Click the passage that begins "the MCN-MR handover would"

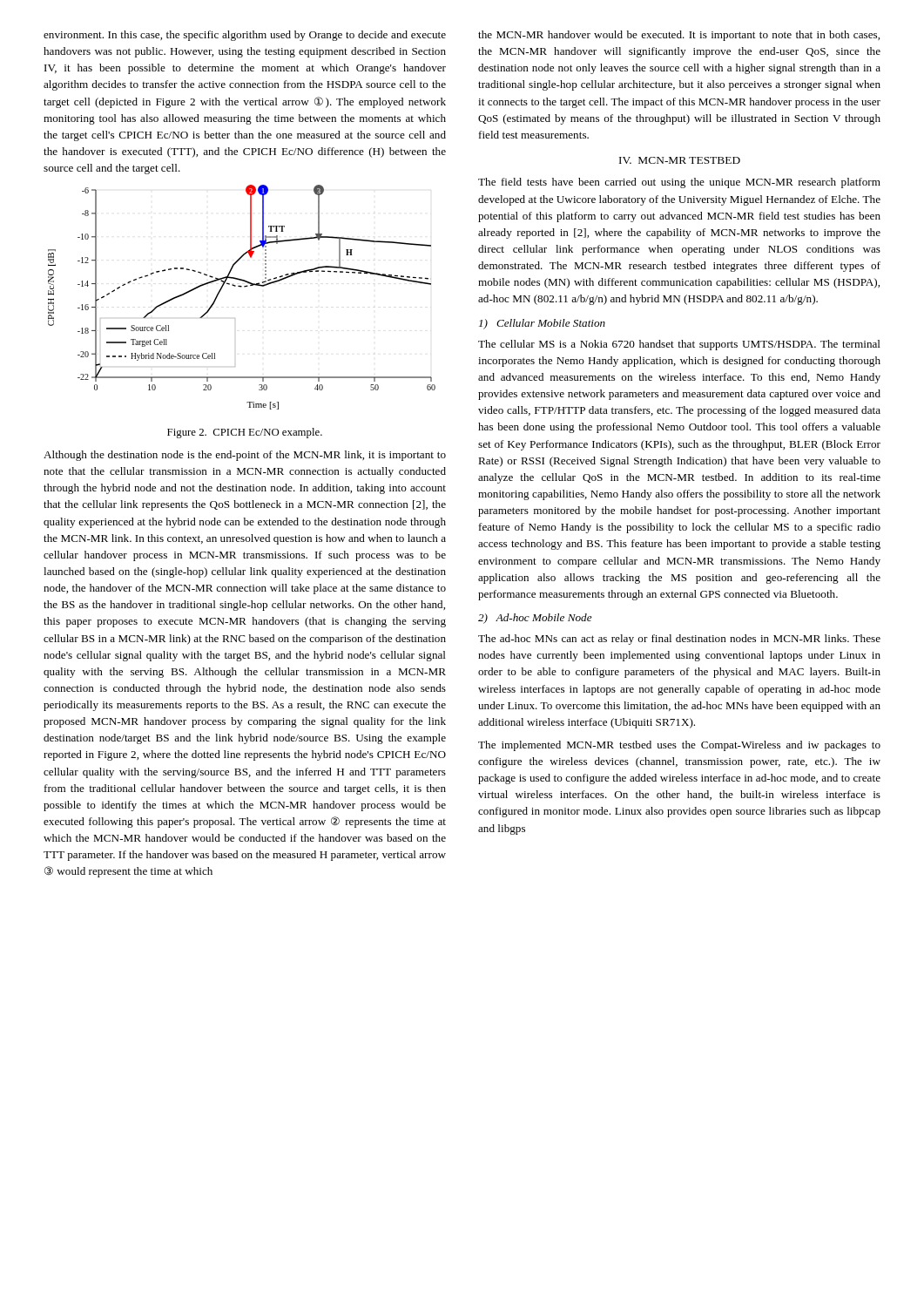tap(679, 84)
